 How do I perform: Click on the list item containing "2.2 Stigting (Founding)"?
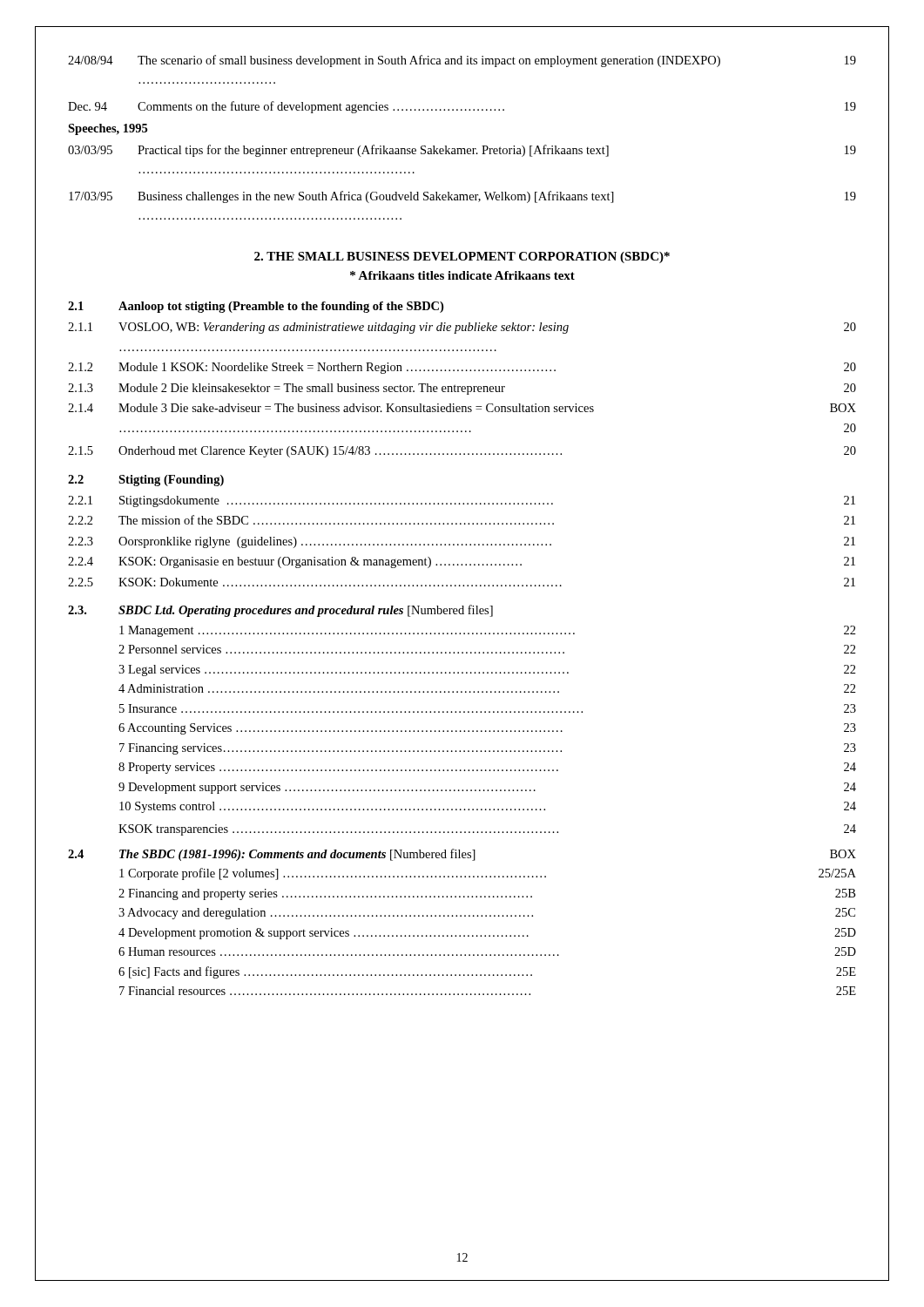click(x=146, y=481)
